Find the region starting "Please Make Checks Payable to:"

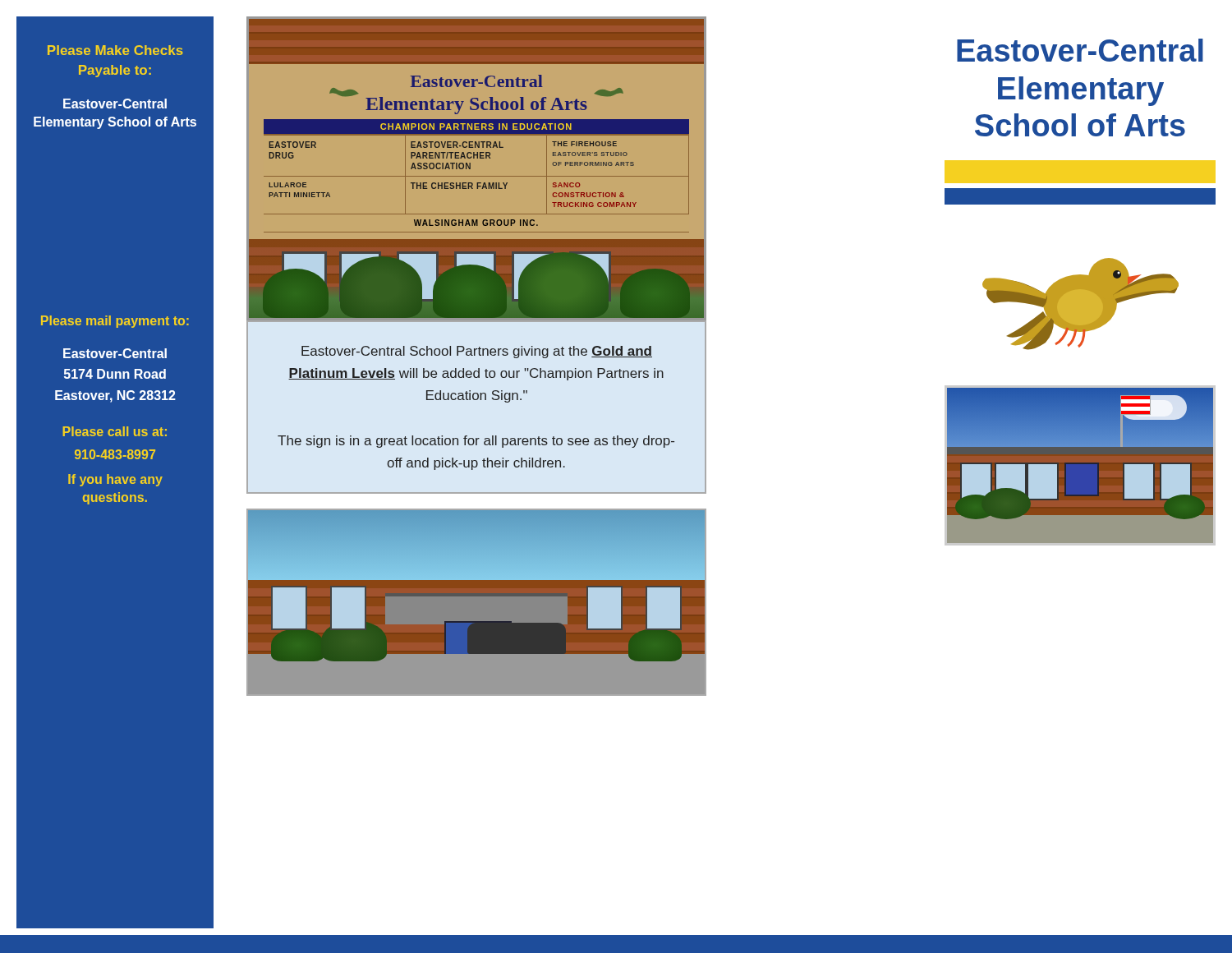pyautogui.click(x=115, y=60)
